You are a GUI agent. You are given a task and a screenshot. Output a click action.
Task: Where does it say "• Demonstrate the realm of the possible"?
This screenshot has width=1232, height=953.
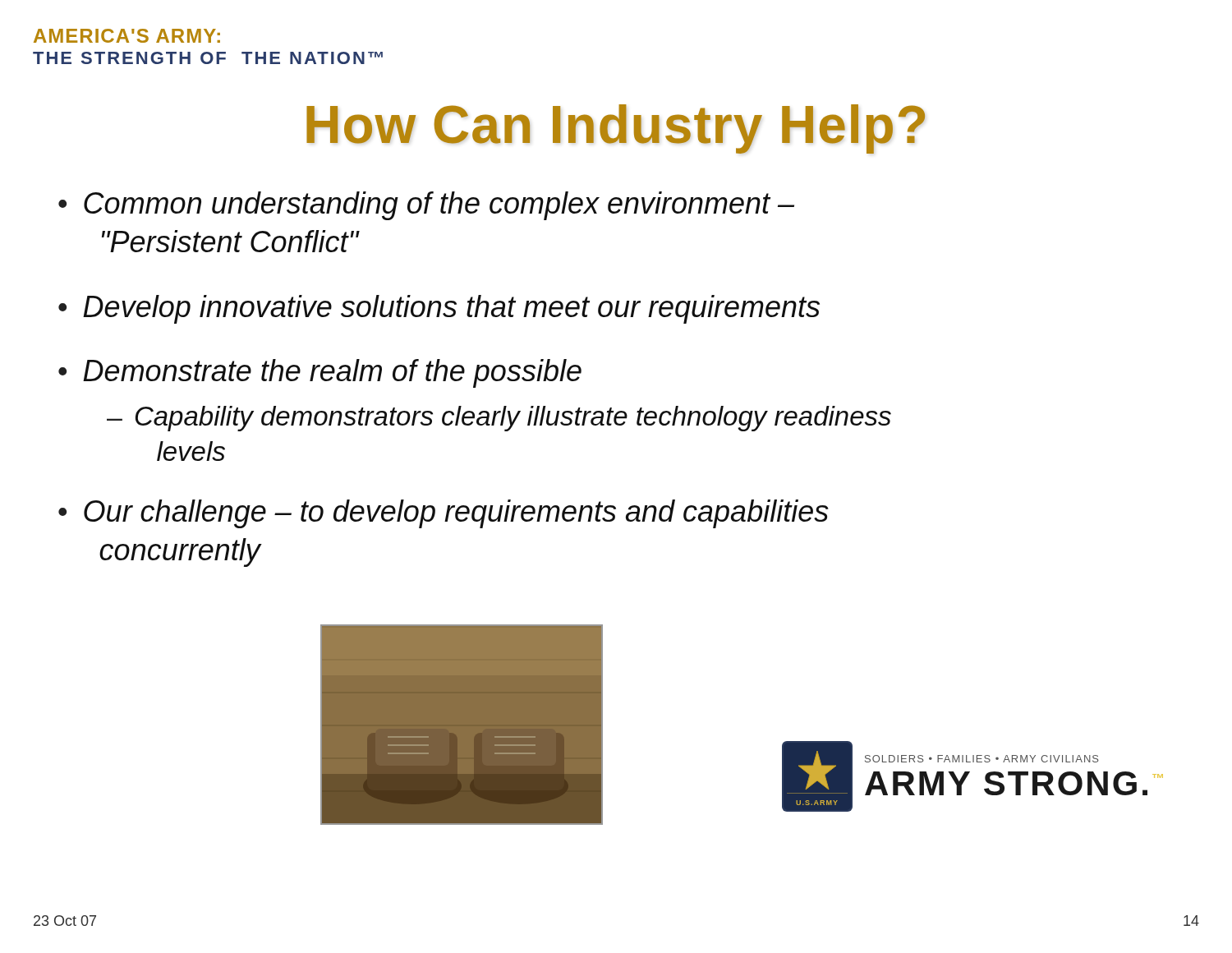point(320,372)
